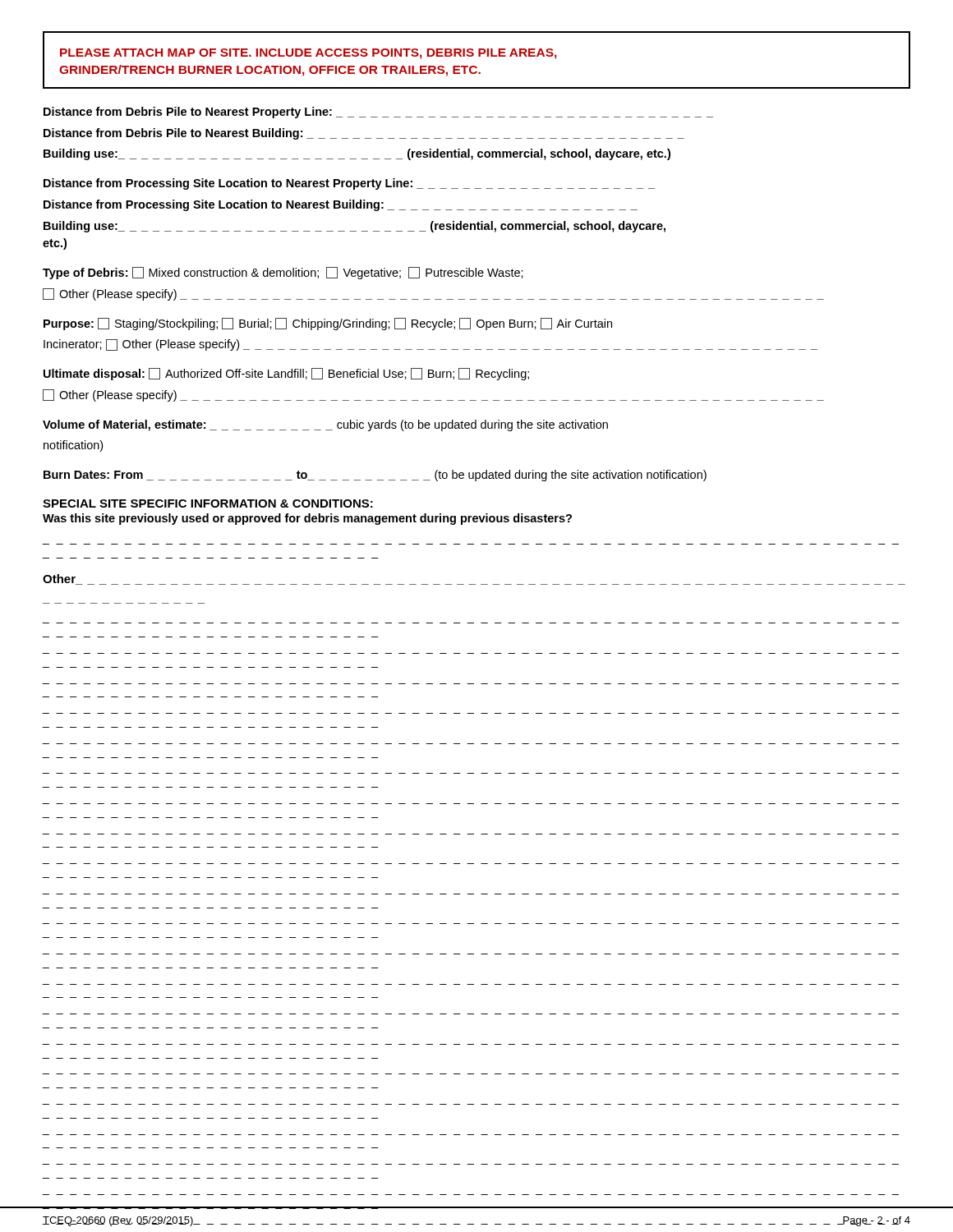Viewport: 953px width, 1232px height.
Task: Navigate to the text starting "PLEASE ATTACH MAP OF SITE. INCLUDE ACCESS POINTS,"
Action: pos(476,62)
